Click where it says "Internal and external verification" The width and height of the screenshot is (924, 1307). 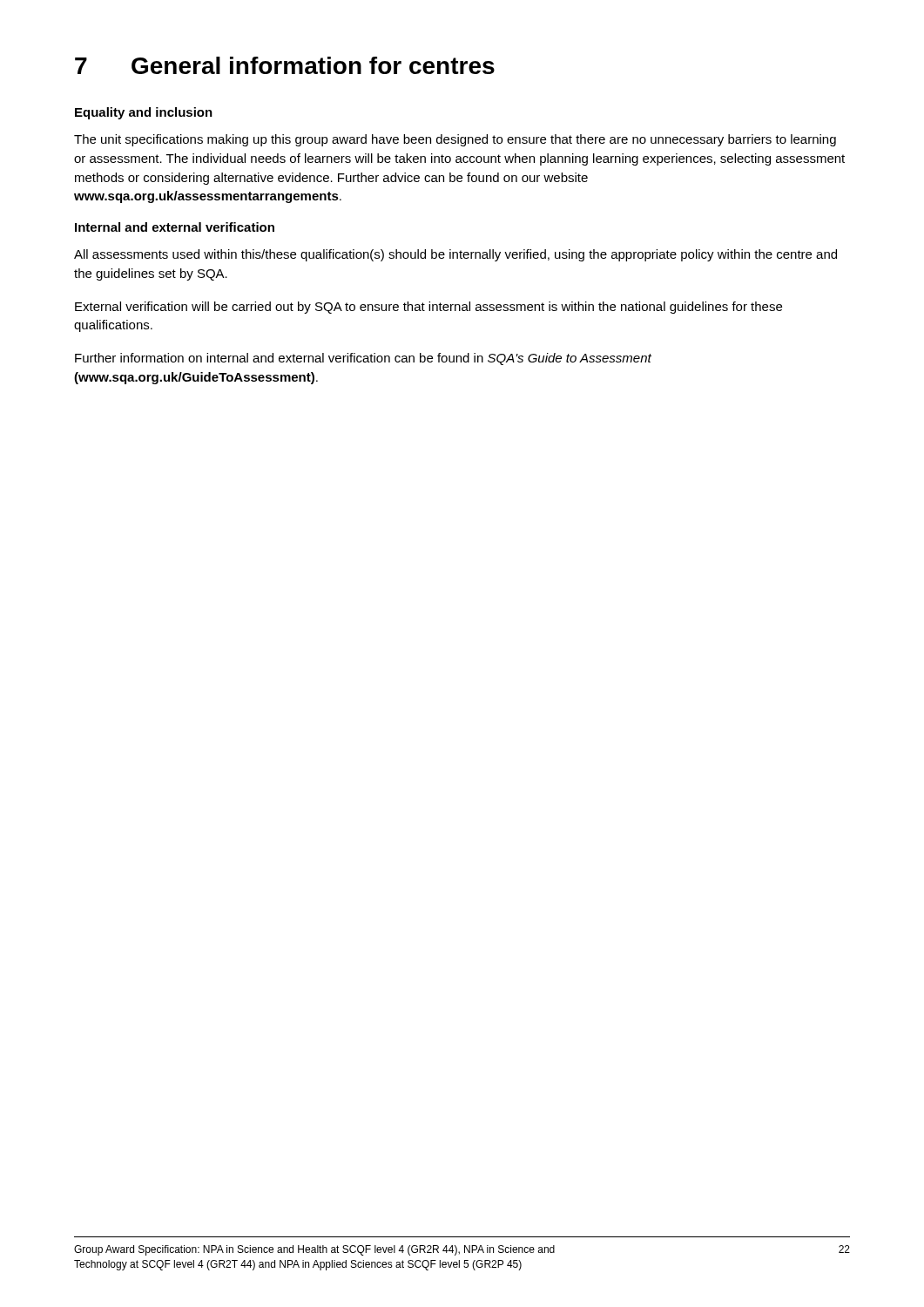click(x=175, y=227)
